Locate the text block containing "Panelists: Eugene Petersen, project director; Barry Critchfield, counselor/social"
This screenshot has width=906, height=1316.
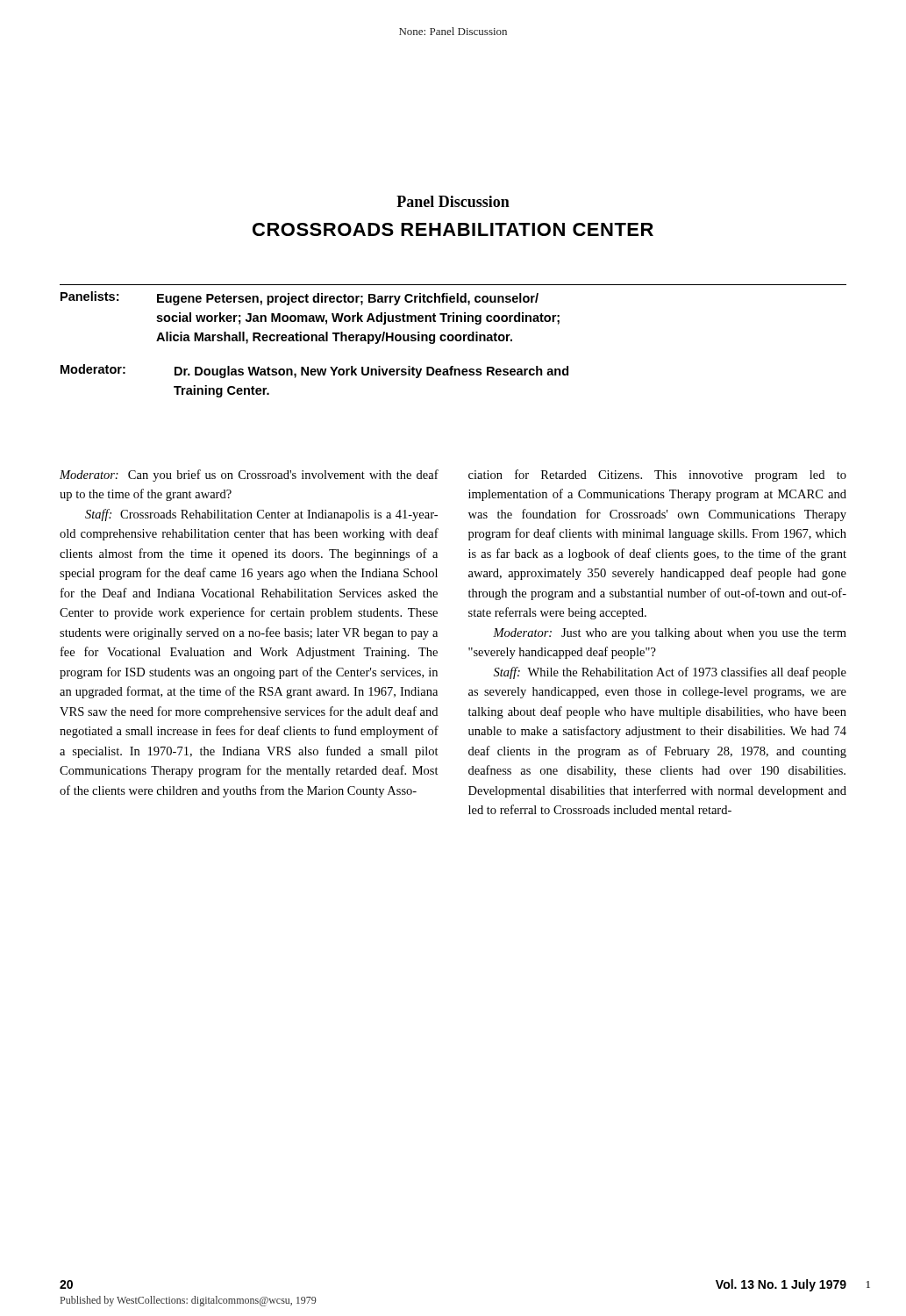pyautogui.click(x=310, y=318)
